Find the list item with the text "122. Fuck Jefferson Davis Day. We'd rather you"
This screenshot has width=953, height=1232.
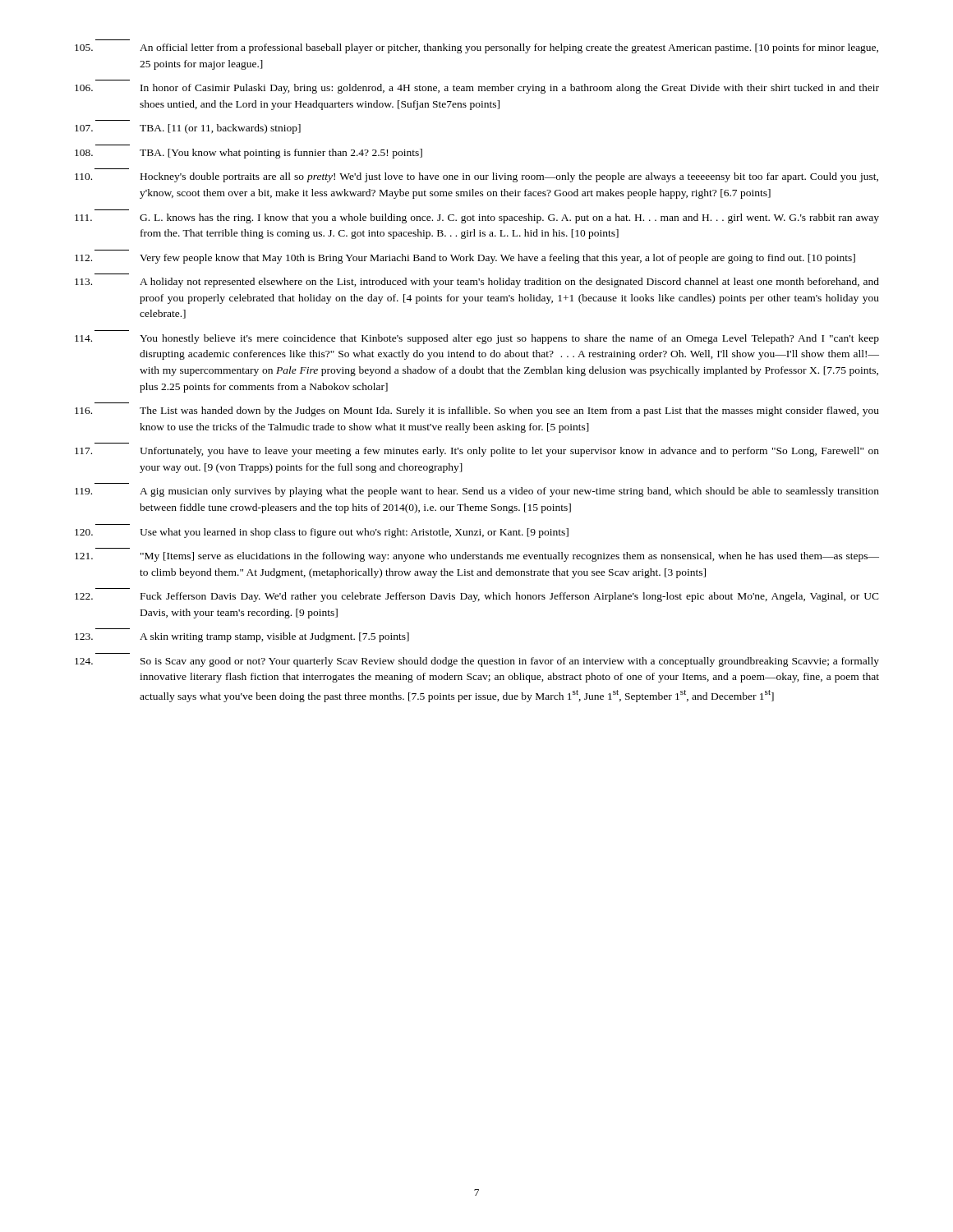coord(476,604)
